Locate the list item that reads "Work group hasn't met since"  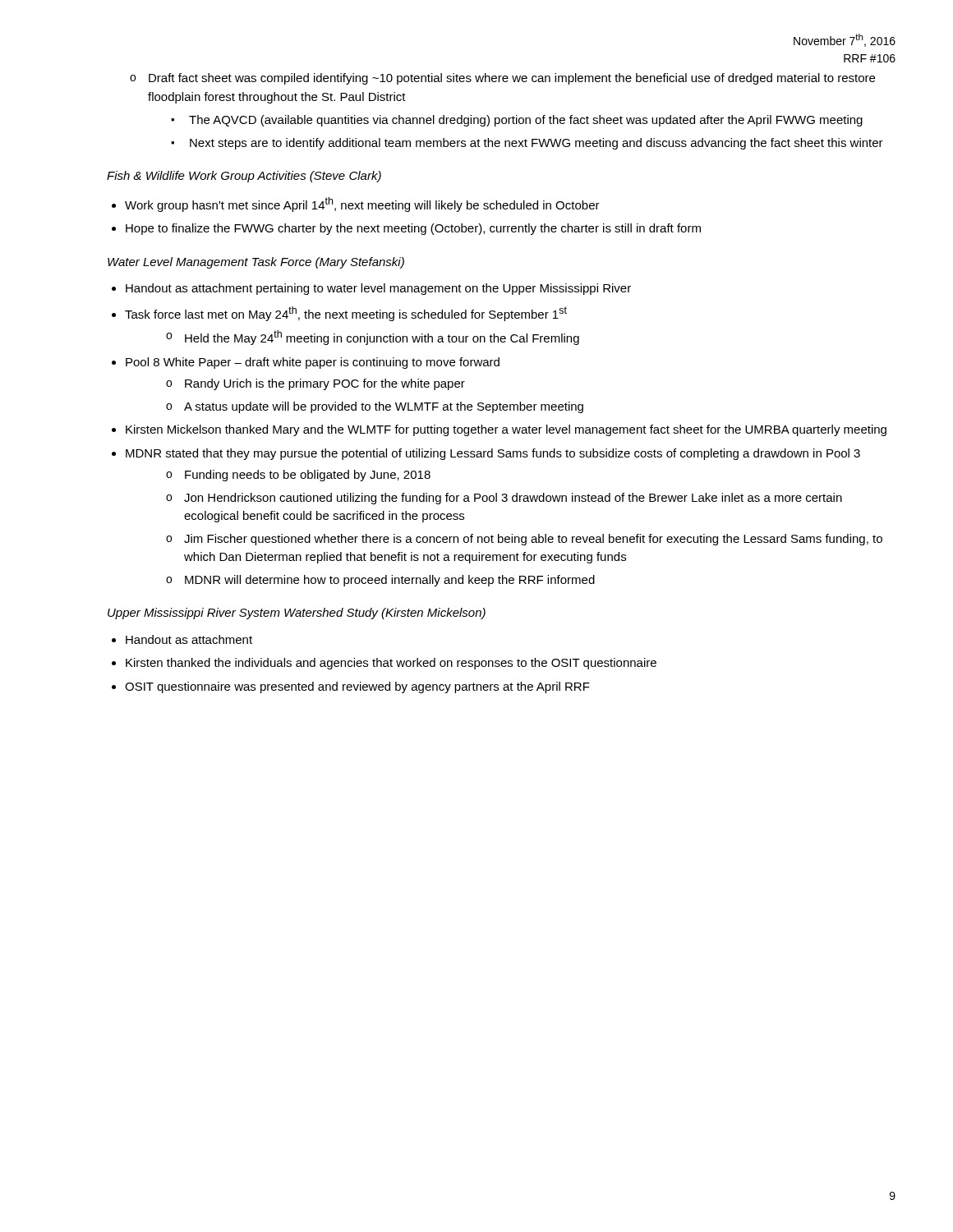[501, 216]
